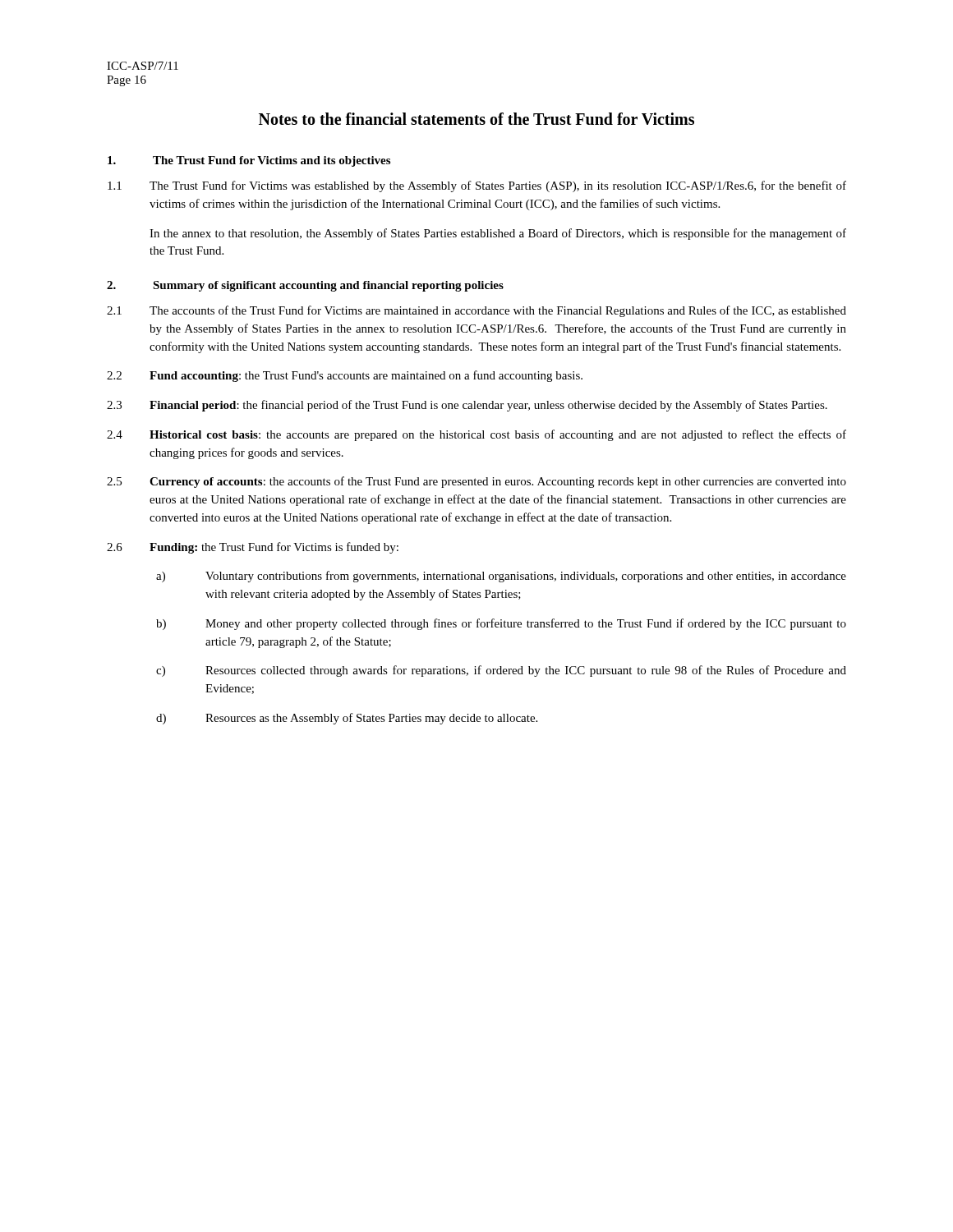This screenshot has height=1232, width=953.
Task: Locate the list item that says "c) Resources collected through awards for reparations, if"
Action: tap(476, 680)
